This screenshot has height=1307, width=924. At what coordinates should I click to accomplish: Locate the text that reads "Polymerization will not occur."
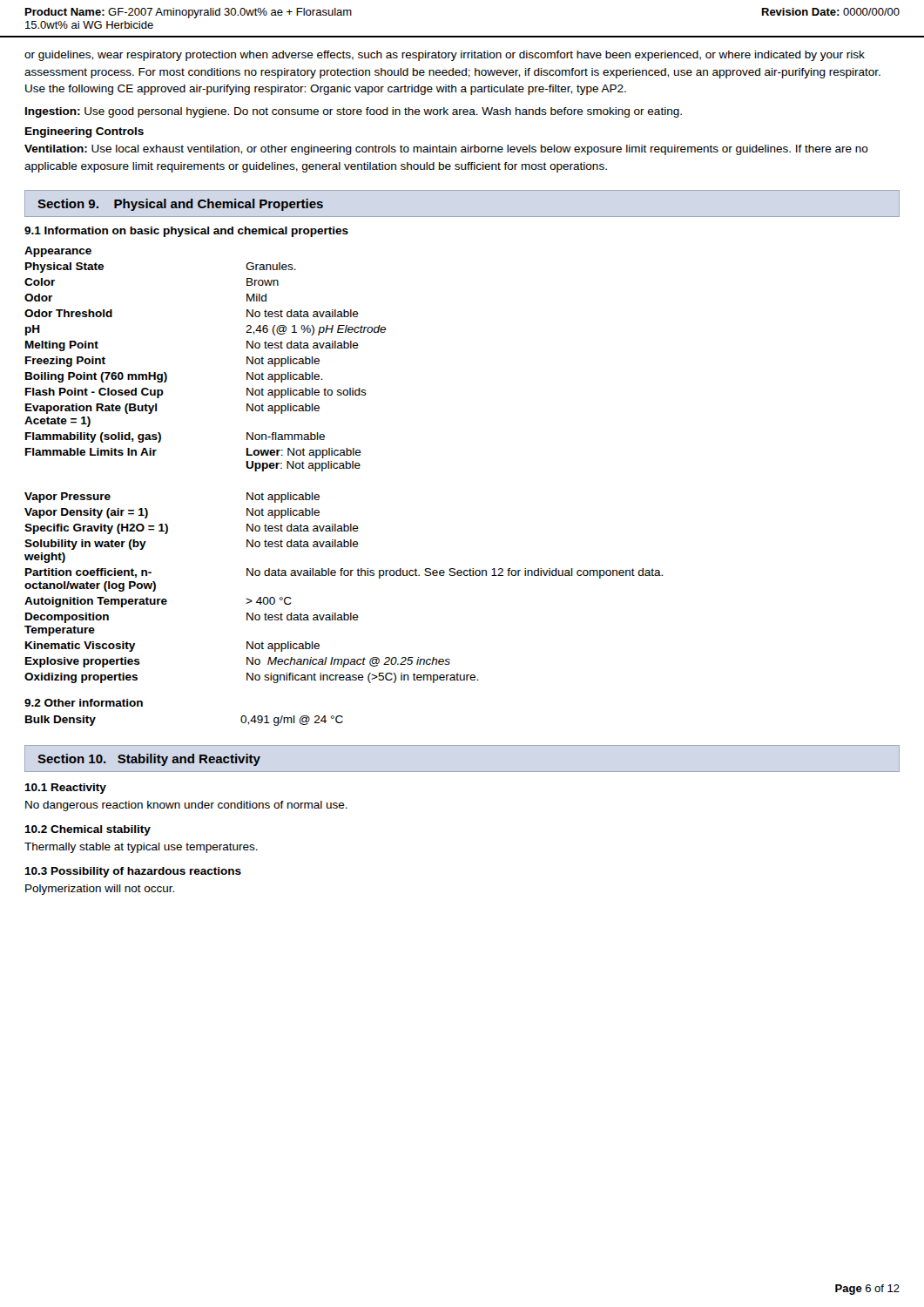pos(100,888)
